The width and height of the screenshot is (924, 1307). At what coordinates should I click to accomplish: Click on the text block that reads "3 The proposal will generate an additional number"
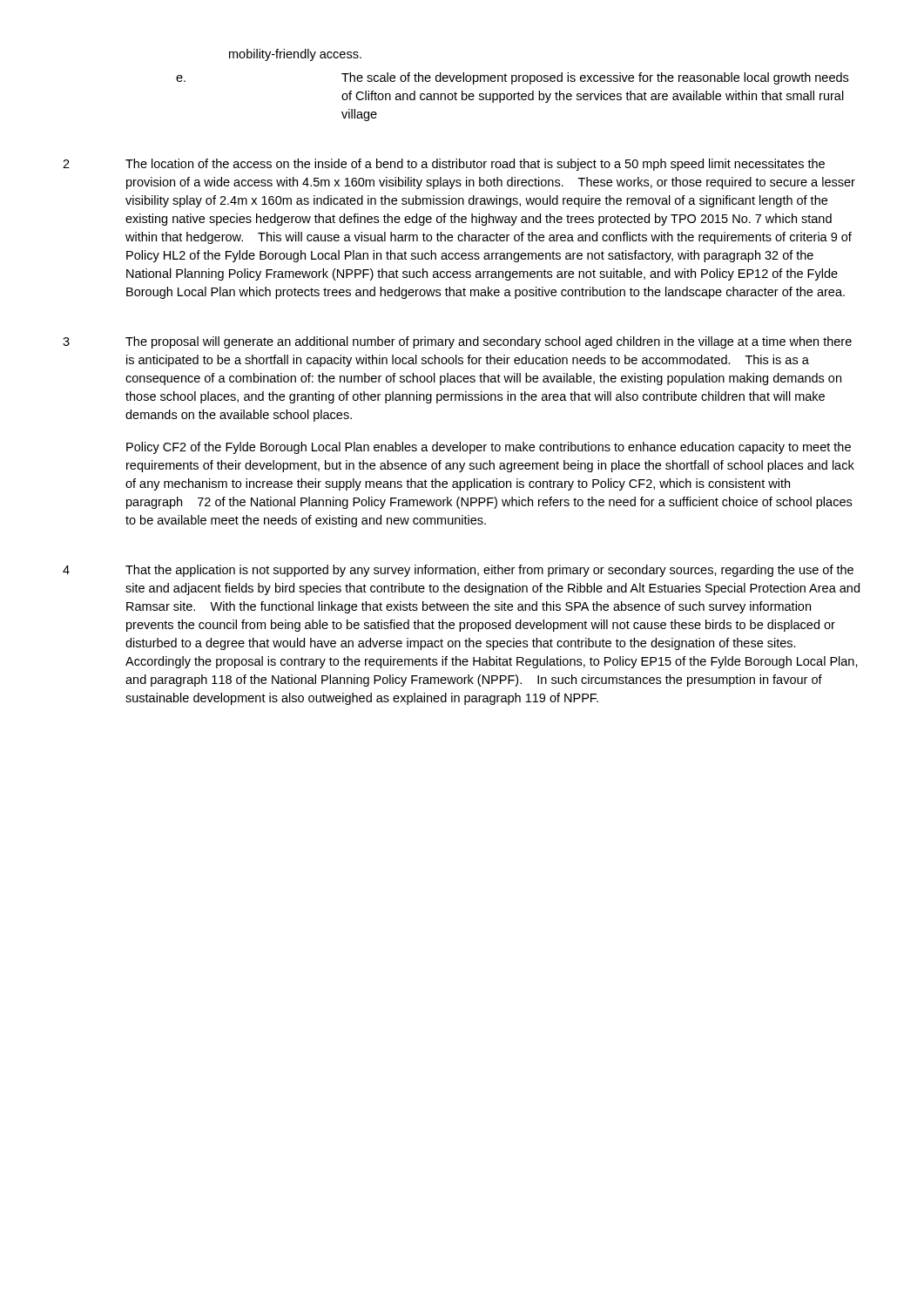[462, 432]
